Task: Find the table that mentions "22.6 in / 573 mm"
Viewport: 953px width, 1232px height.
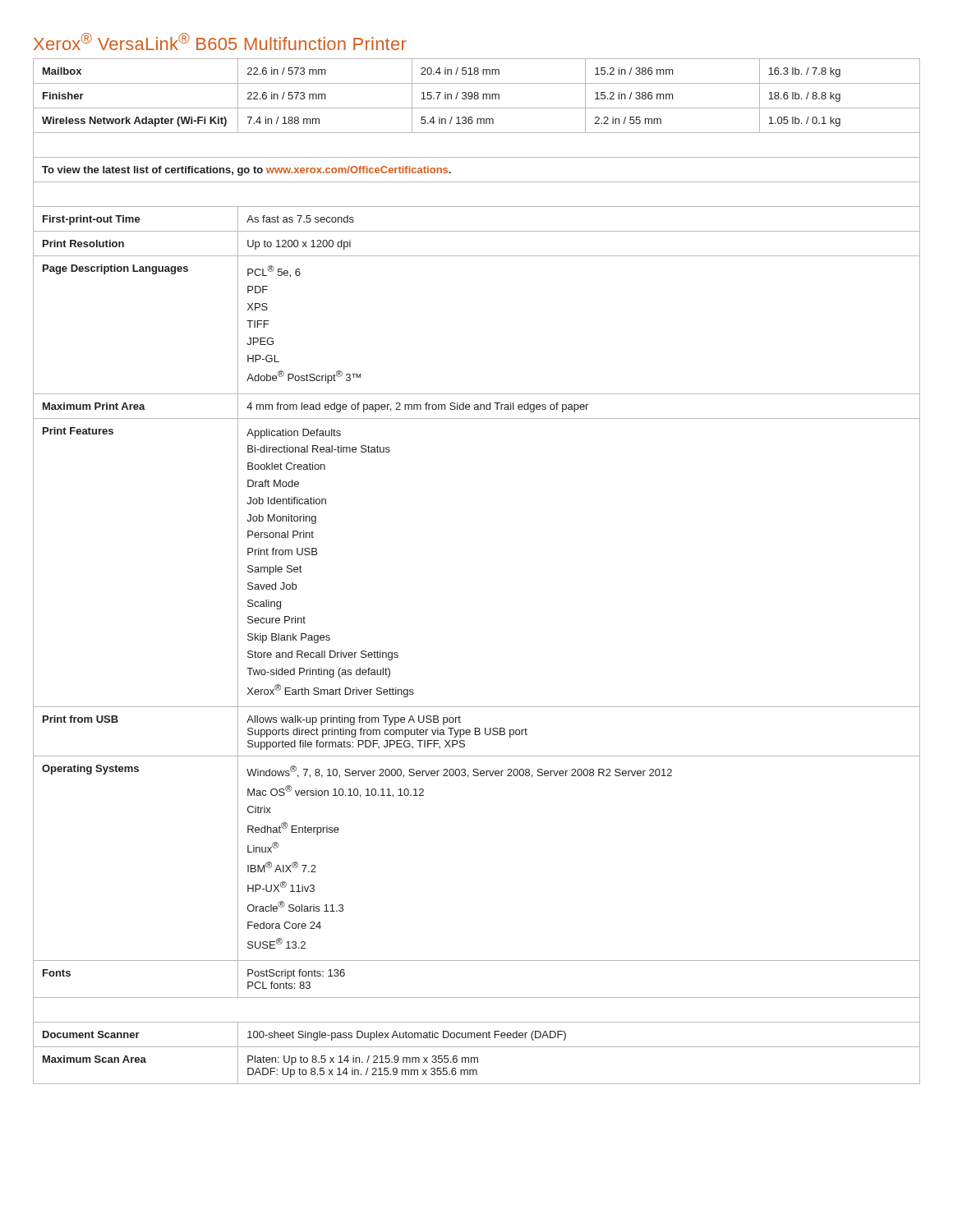Action: [x=476, y=572]
